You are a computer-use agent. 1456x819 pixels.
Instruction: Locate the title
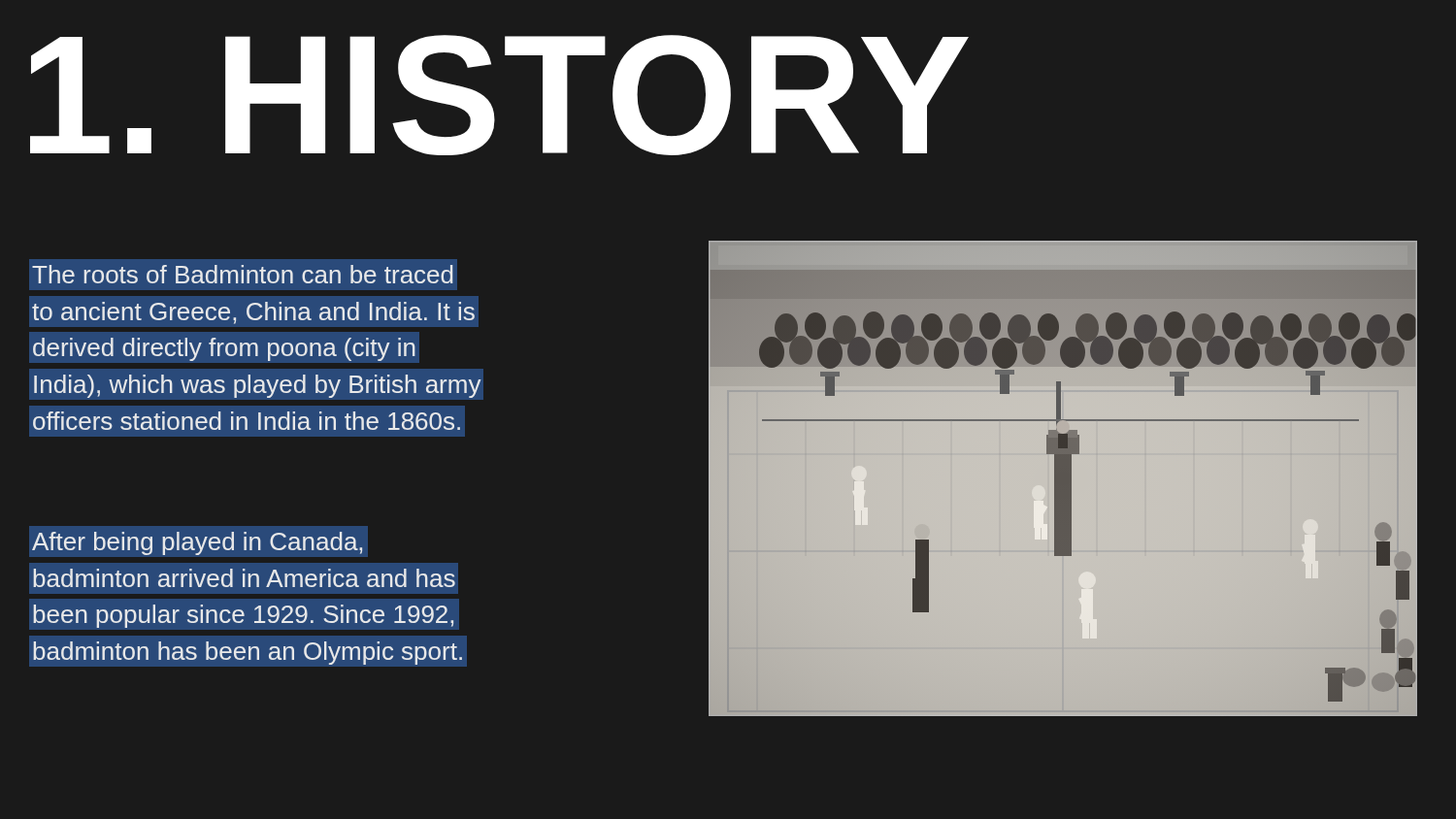pos(398,95)
